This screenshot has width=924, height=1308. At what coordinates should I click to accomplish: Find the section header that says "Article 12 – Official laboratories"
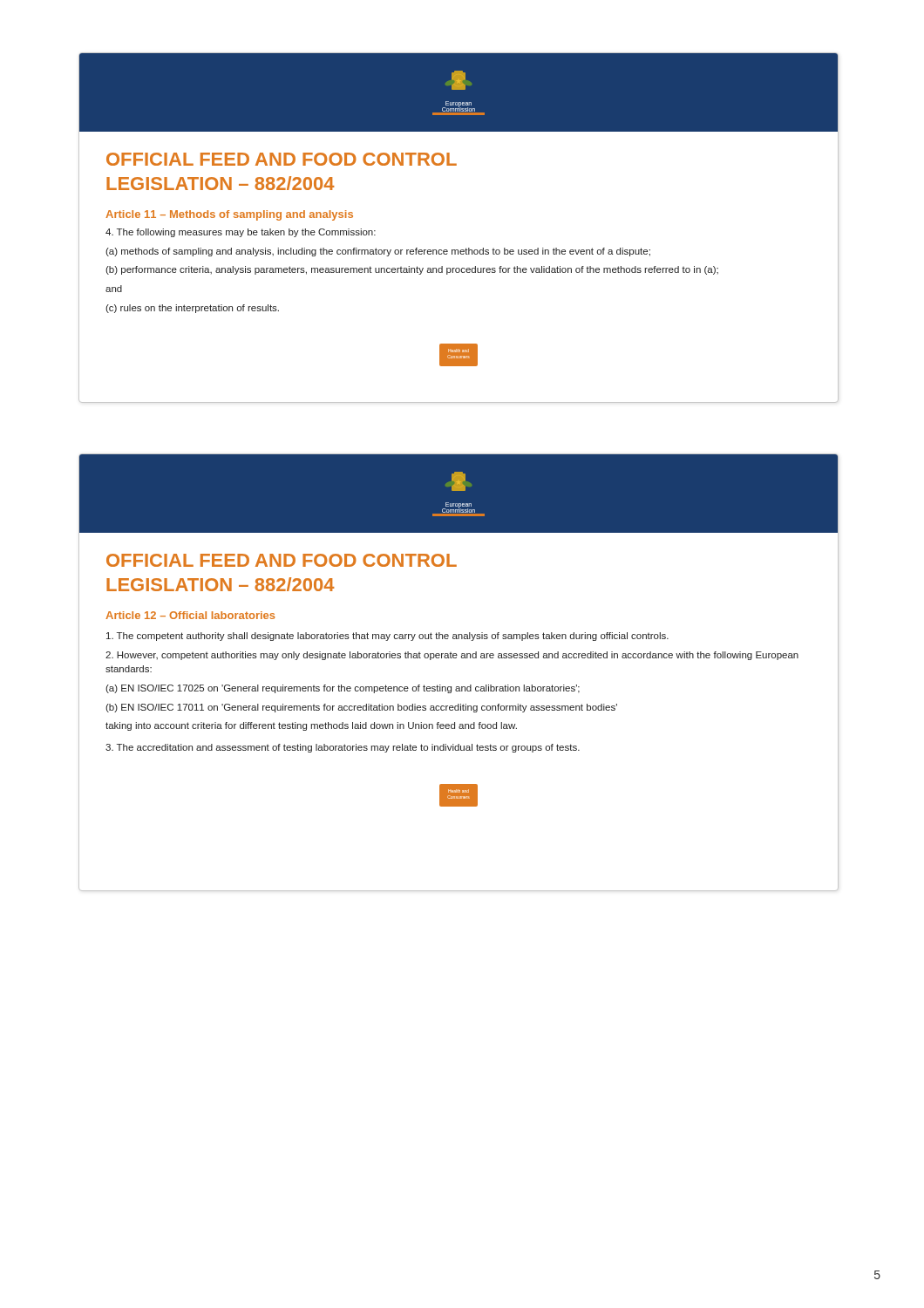pyautogui.click(x=191, y=615)
